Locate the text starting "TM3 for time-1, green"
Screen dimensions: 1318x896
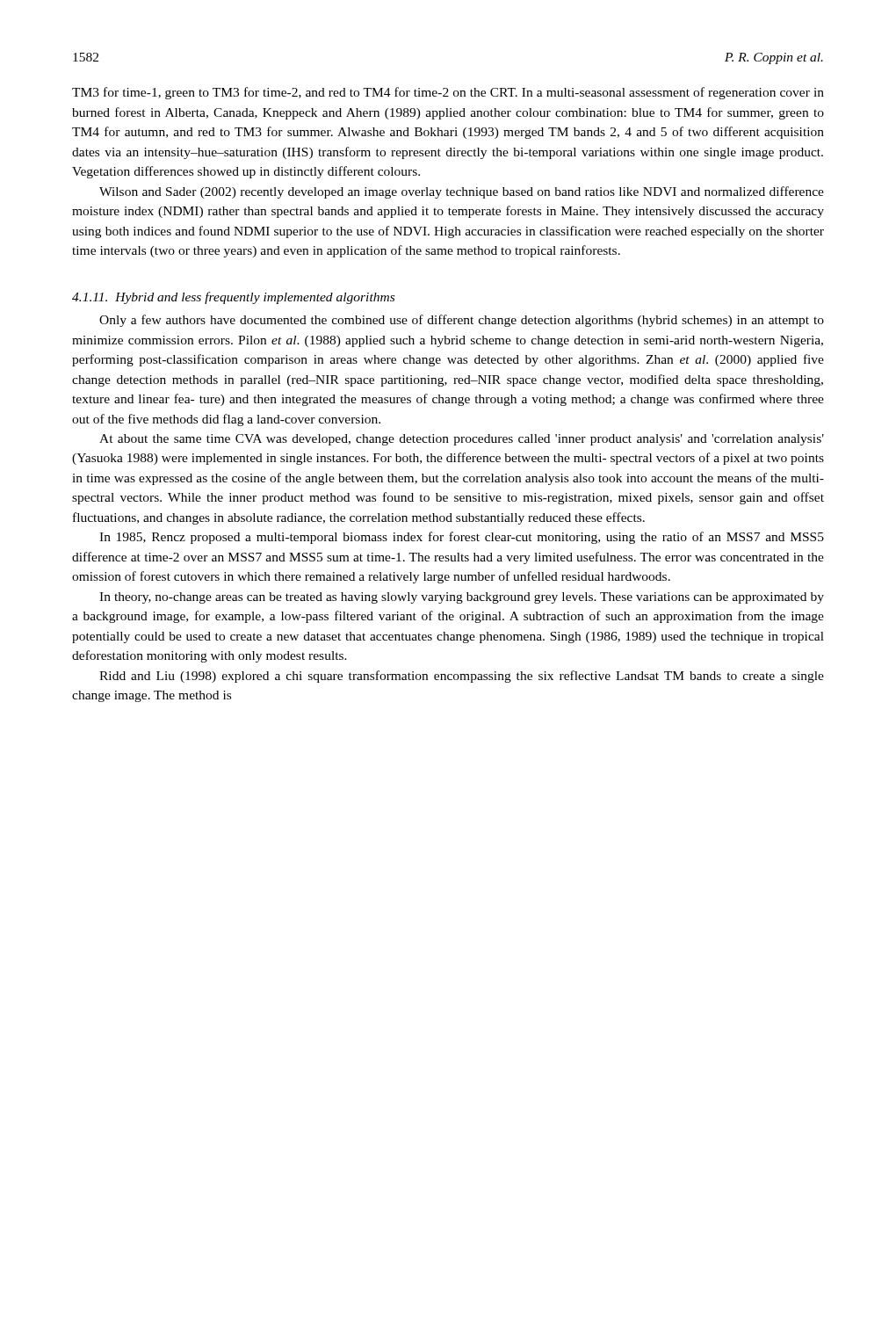448,132
